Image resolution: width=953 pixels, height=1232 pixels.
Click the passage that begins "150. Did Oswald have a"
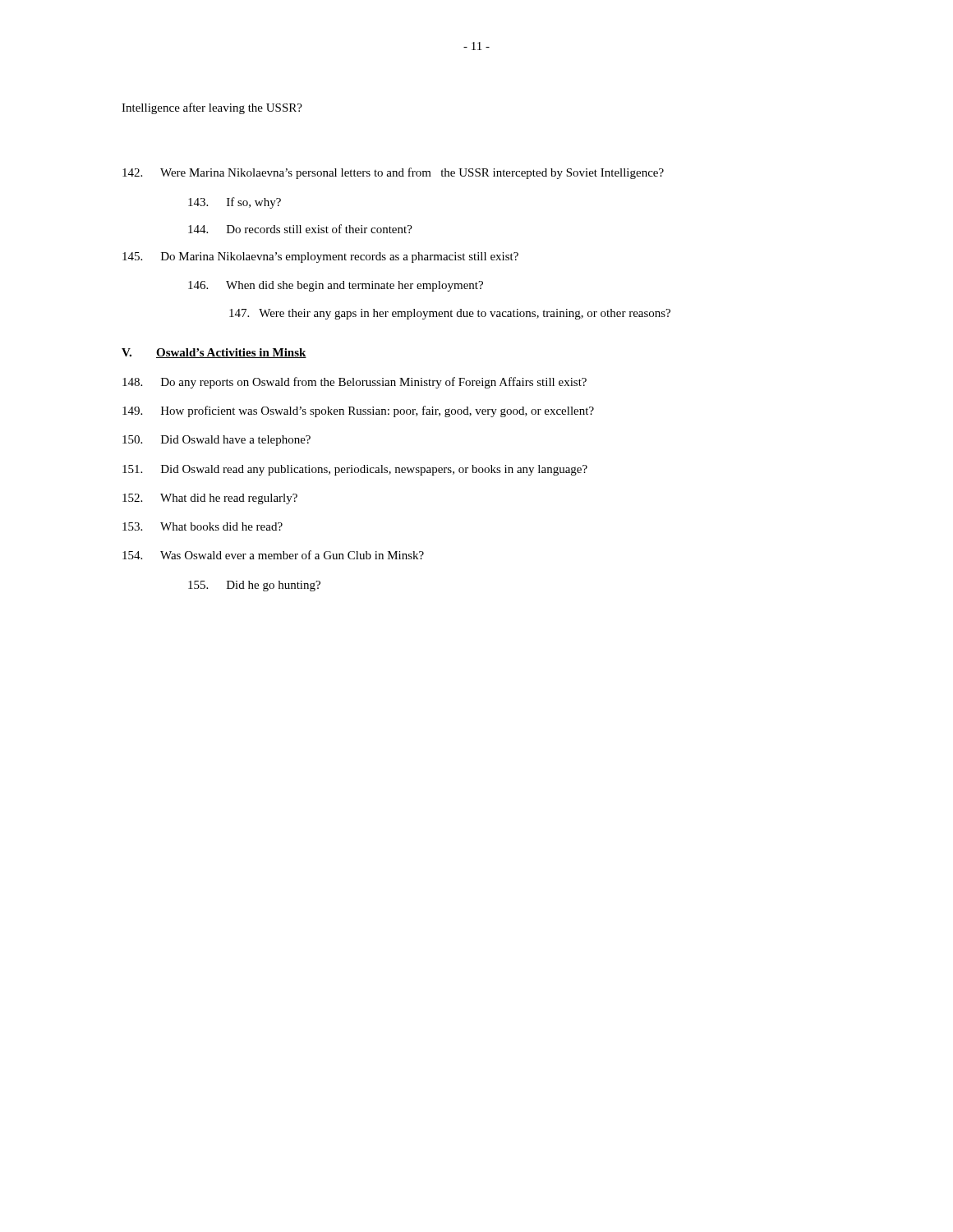tap(216, 440)
